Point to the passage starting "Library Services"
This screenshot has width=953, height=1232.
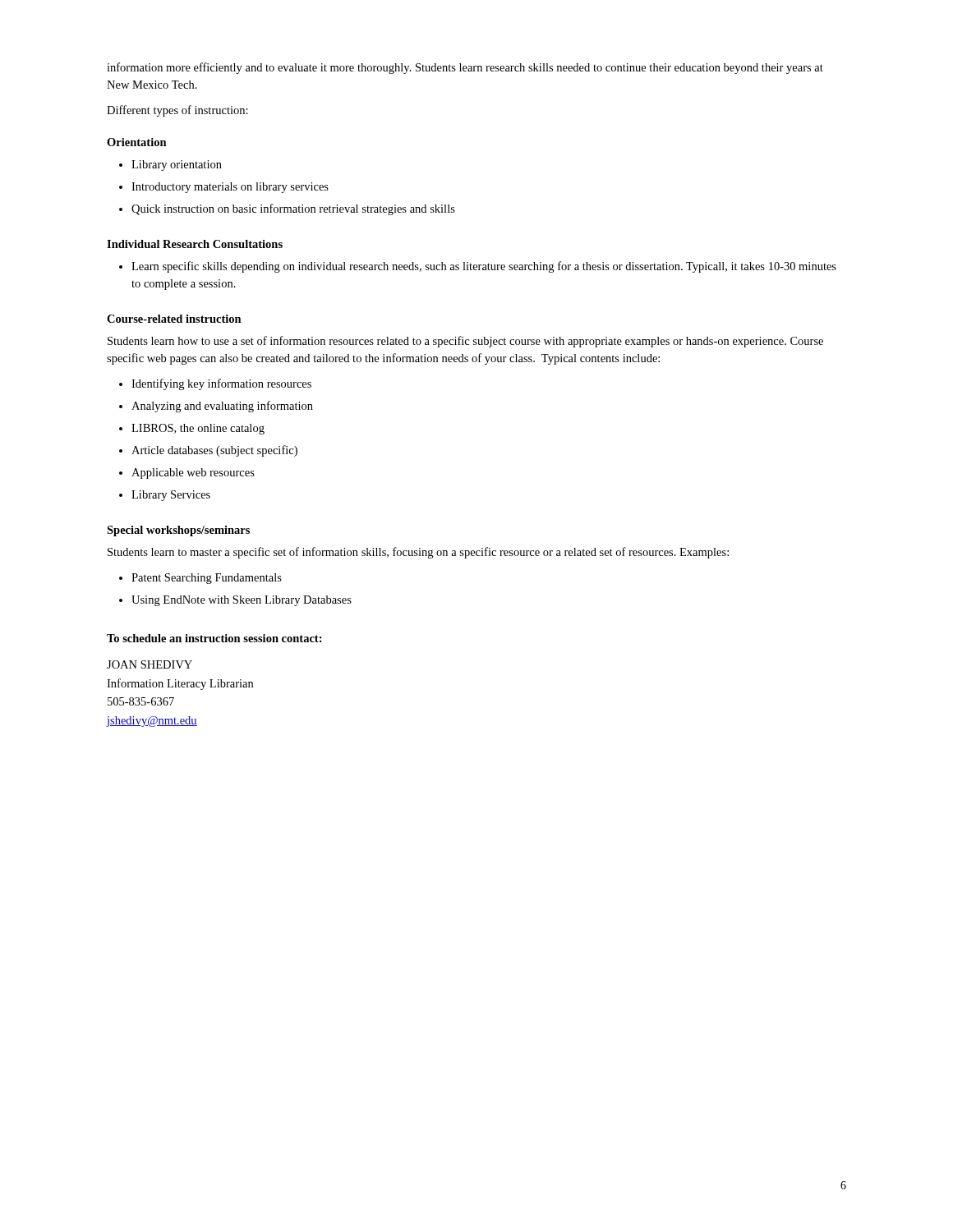click(171, 495)
